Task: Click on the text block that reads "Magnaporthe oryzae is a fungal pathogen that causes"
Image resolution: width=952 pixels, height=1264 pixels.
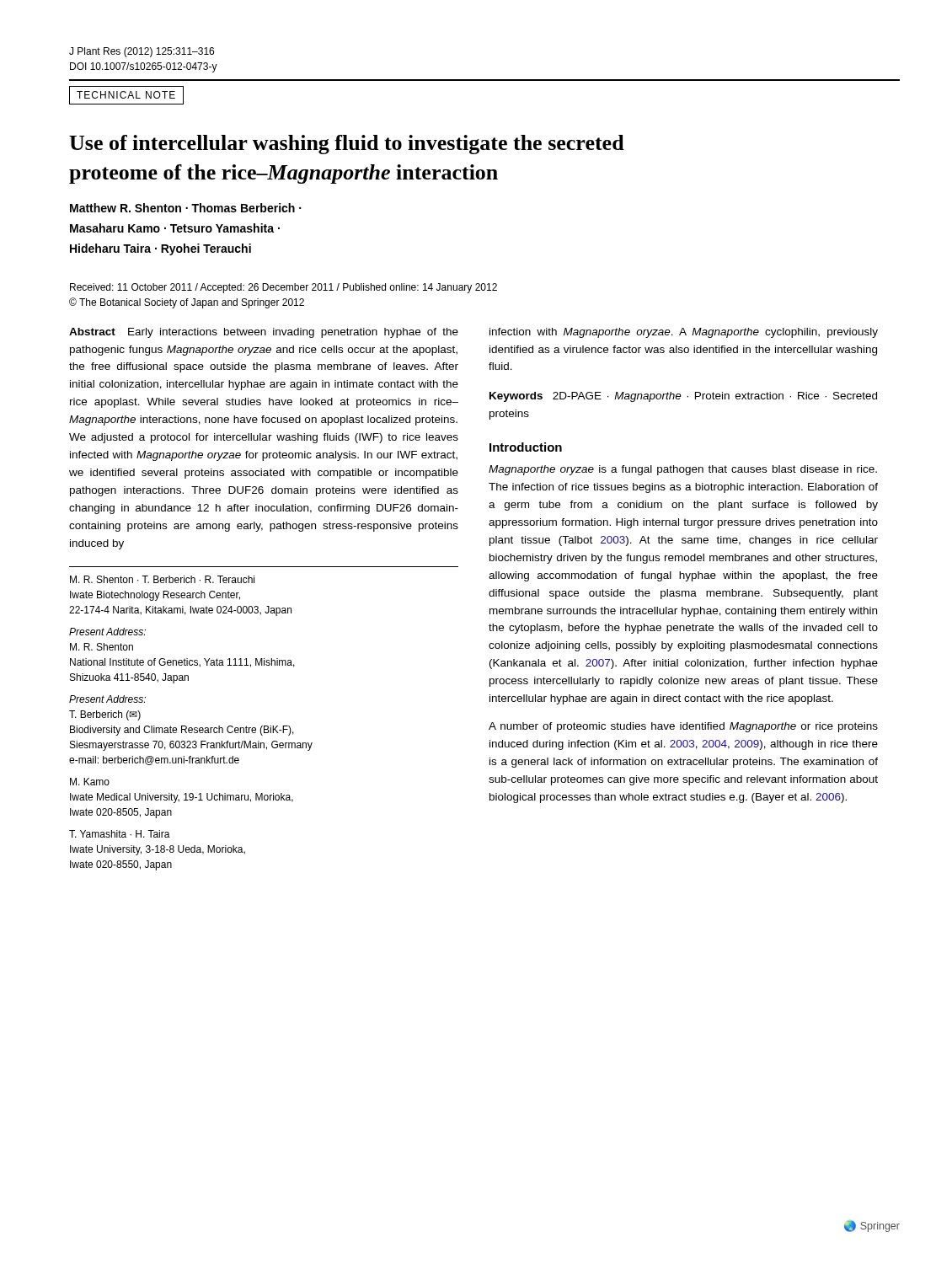Action: tap(683, 584)
